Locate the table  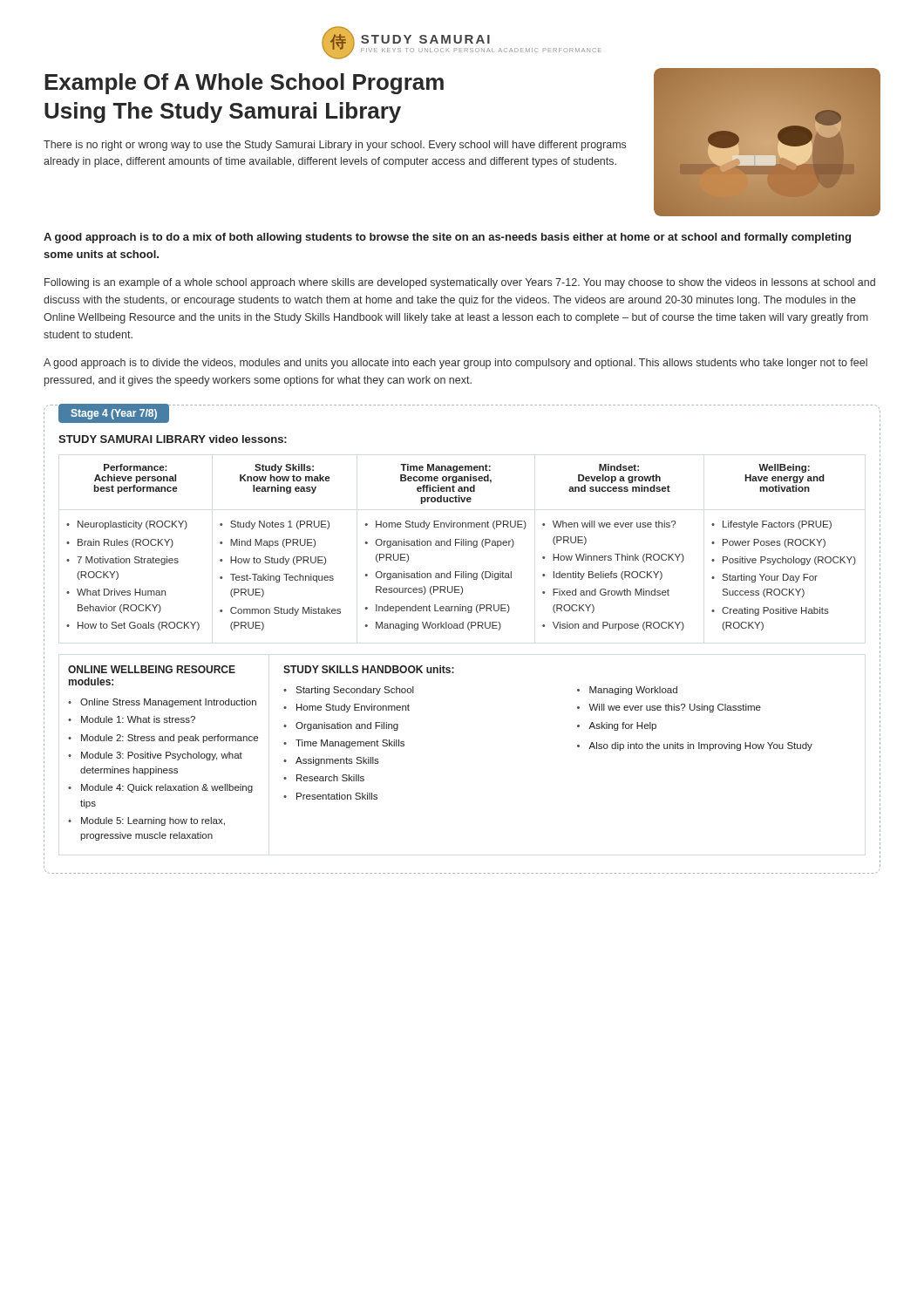pyautogui.click(x=462, y=549)
